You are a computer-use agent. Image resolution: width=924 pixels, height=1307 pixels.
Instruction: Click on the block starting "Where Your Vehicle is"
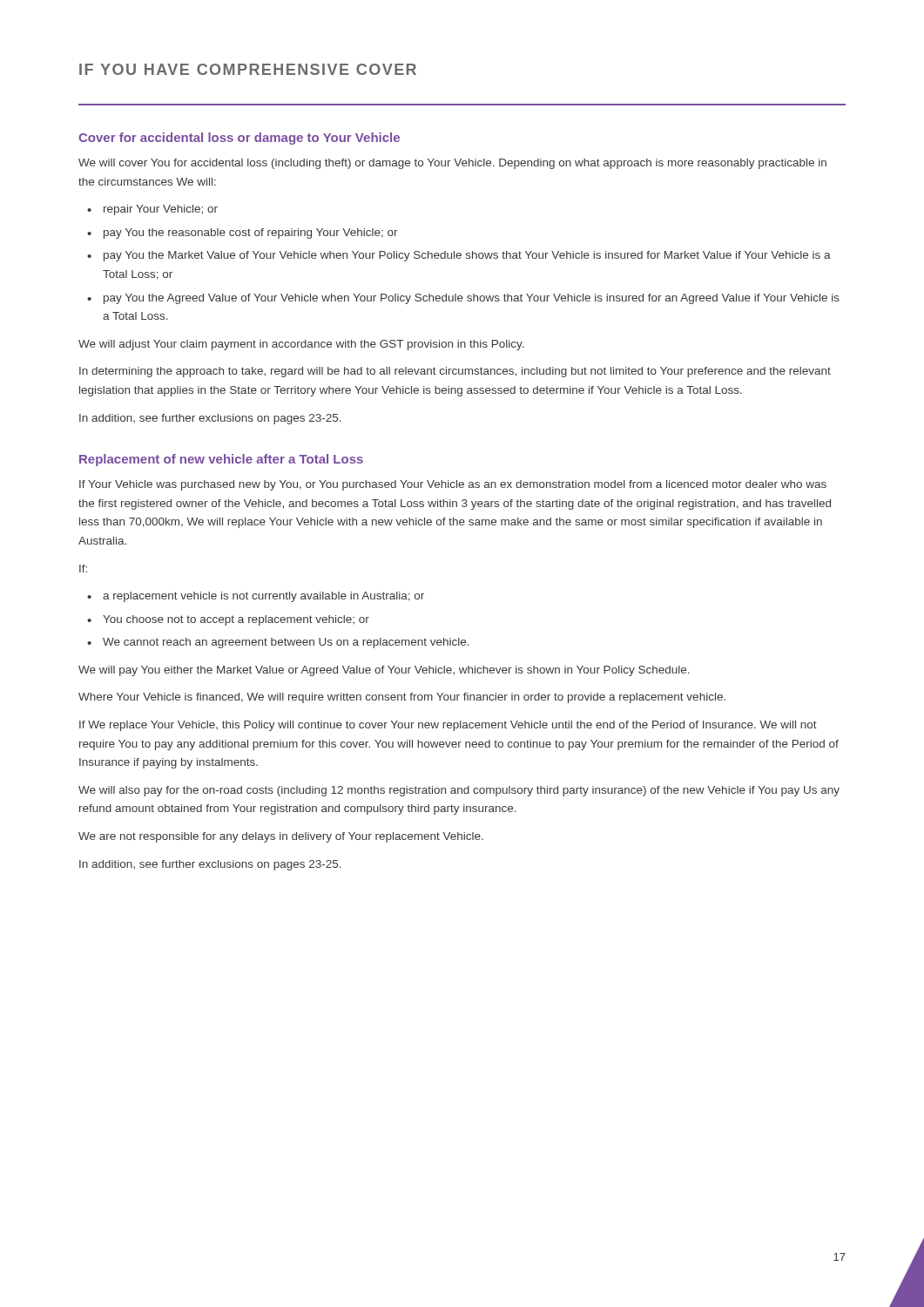pyautogui.click(x=402, y=697)
